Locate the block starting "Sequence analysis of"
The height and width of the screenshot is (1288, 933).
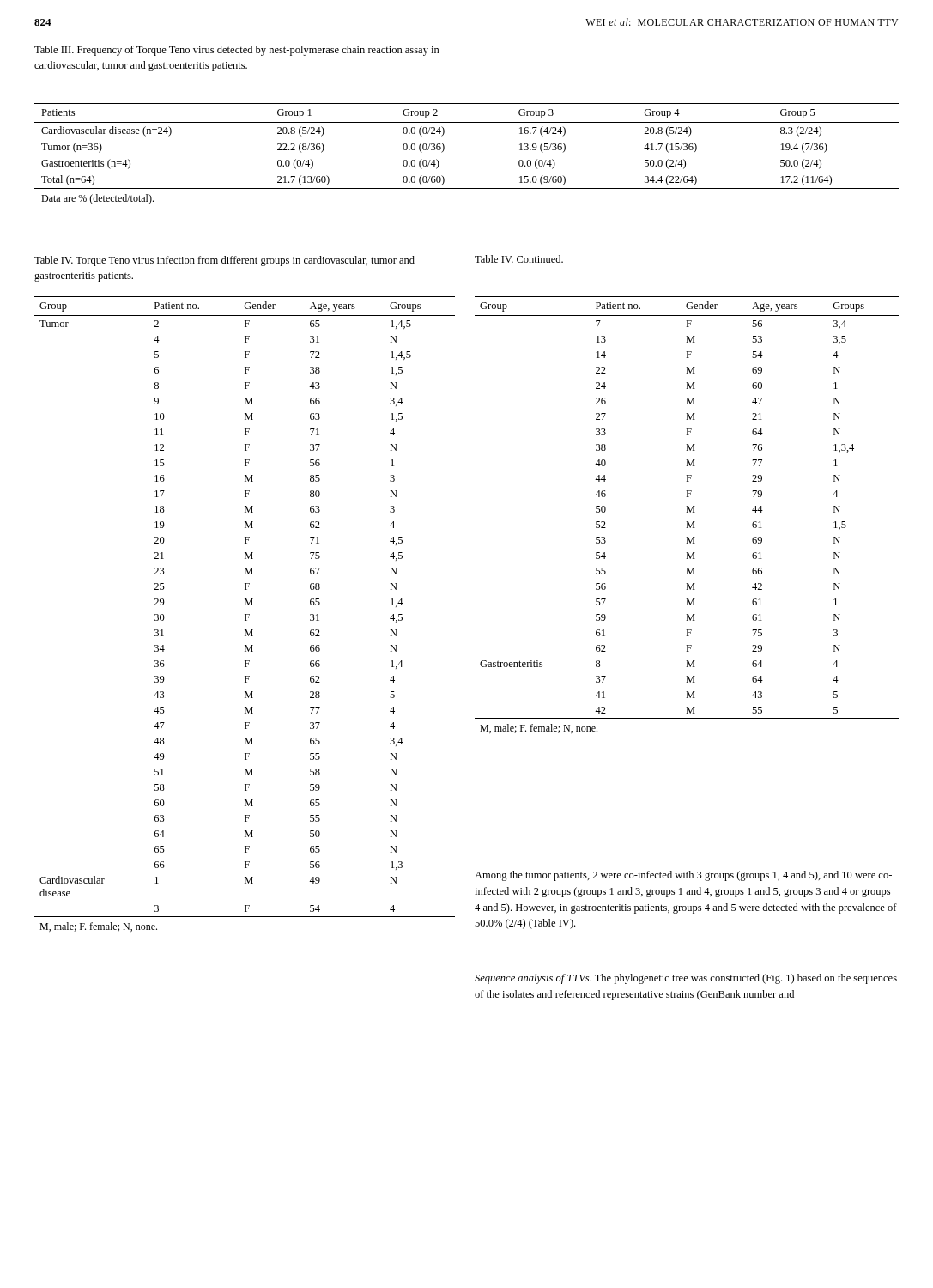[686, 986]
